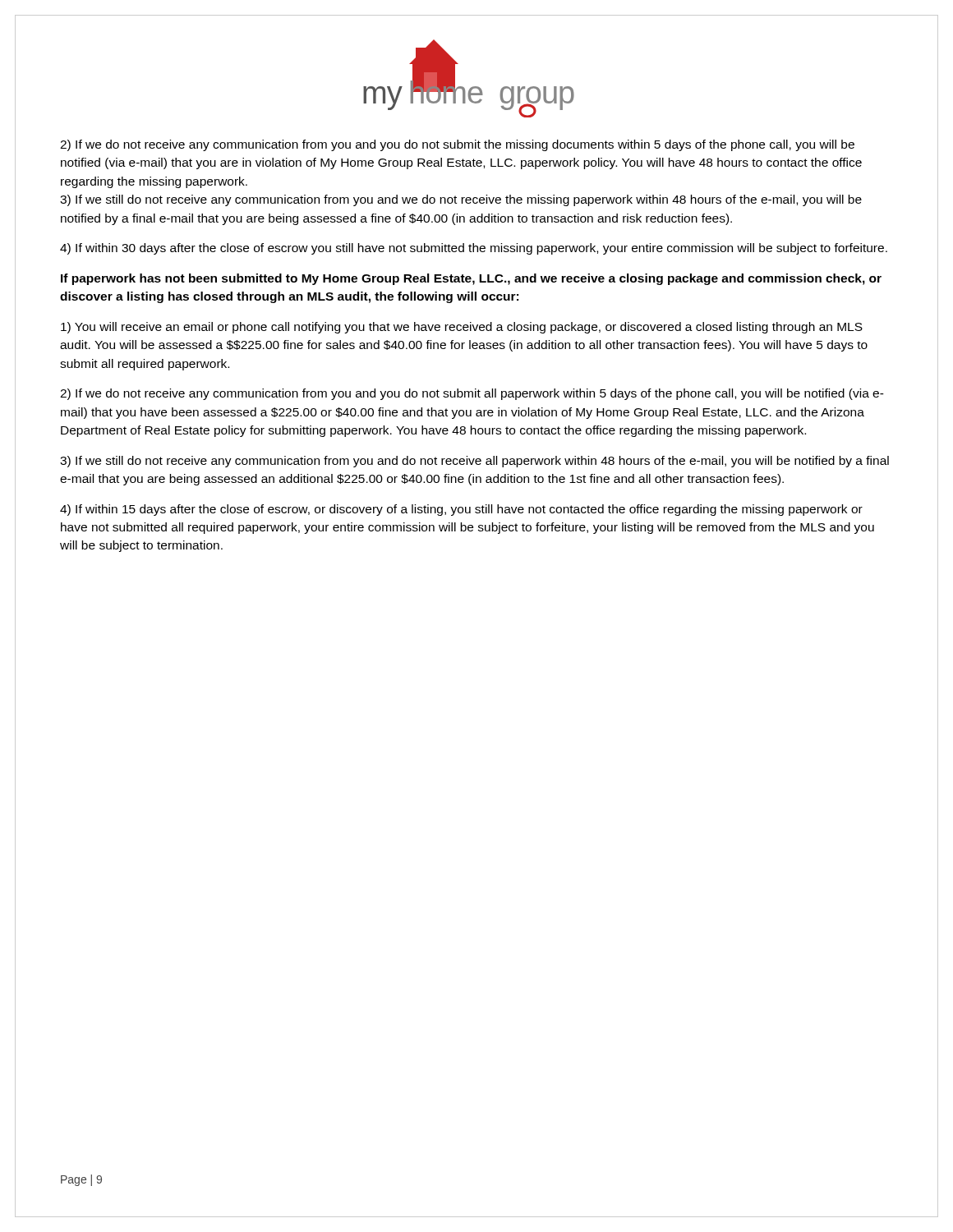Find the region starting "3) If we"
This screenshot has width=953, height=1232.
click(x=475, y=469)
